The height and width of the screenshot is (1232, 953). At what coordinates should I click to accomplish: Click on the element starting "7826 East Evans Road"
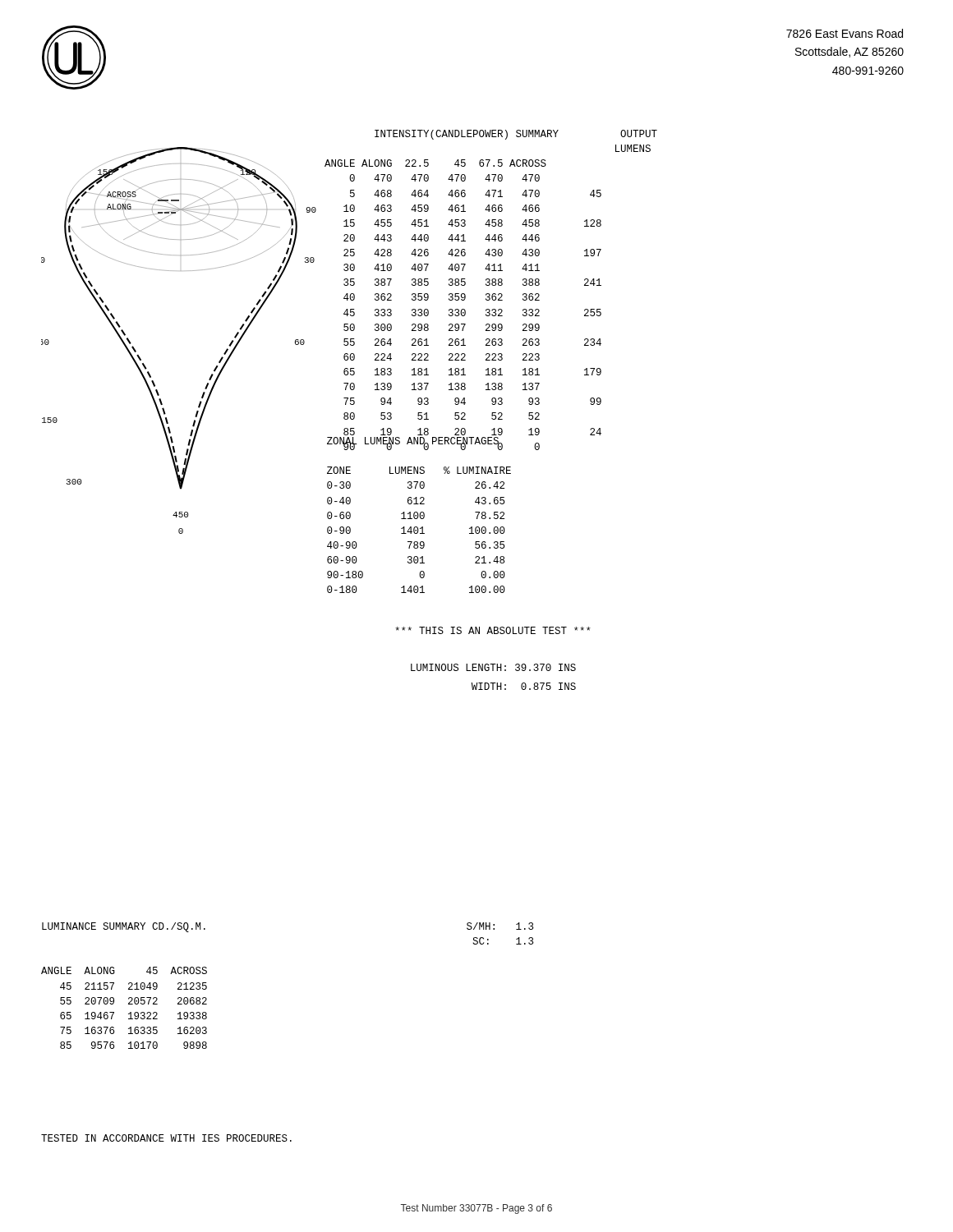point(845,52)
